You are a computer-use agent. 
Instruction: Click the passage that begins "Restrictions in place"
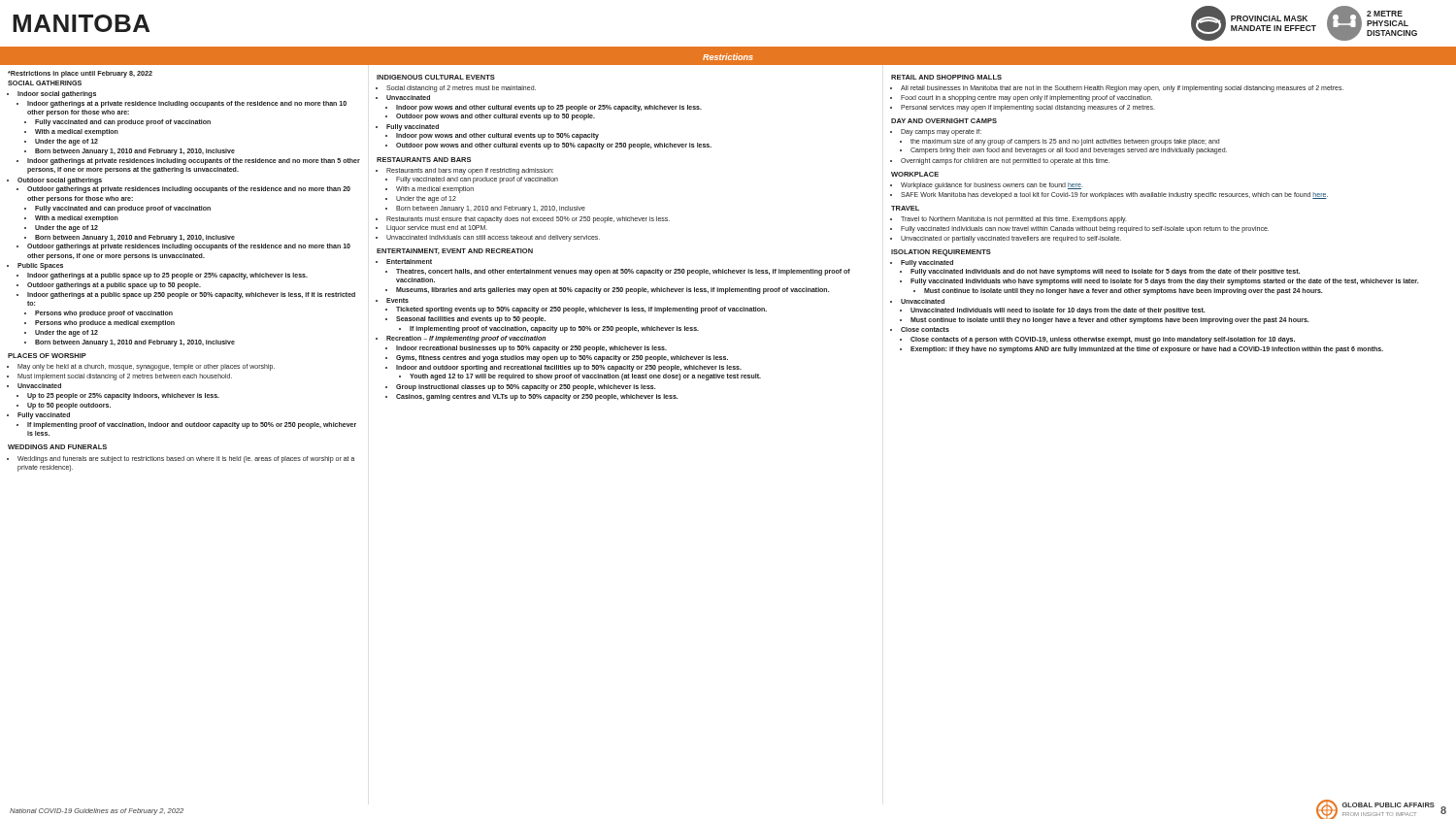[80, 78]
